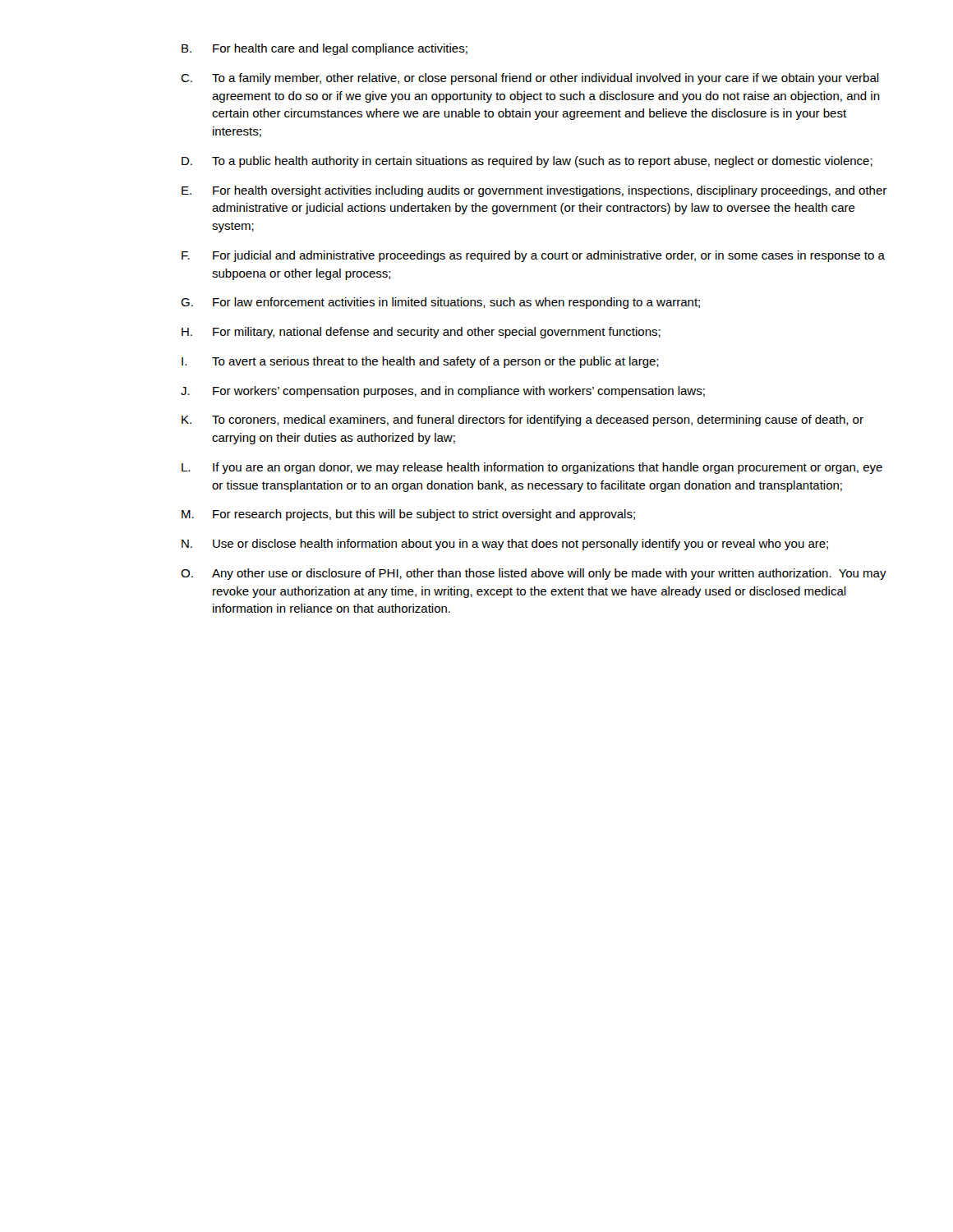Select the block starting "C. To a family member,"

point(534,104)
